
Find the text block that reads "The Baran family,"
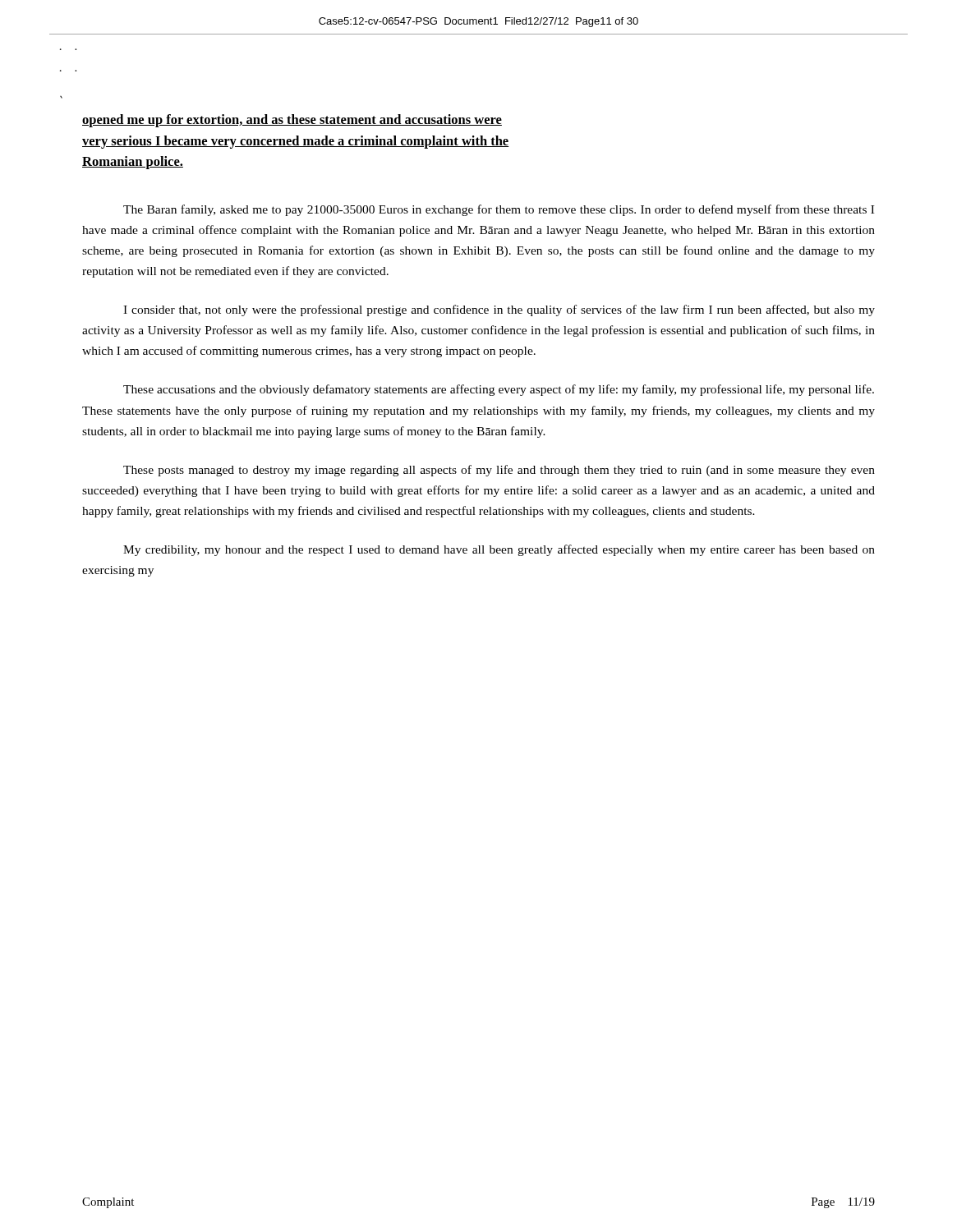click(x=478, y=240)
